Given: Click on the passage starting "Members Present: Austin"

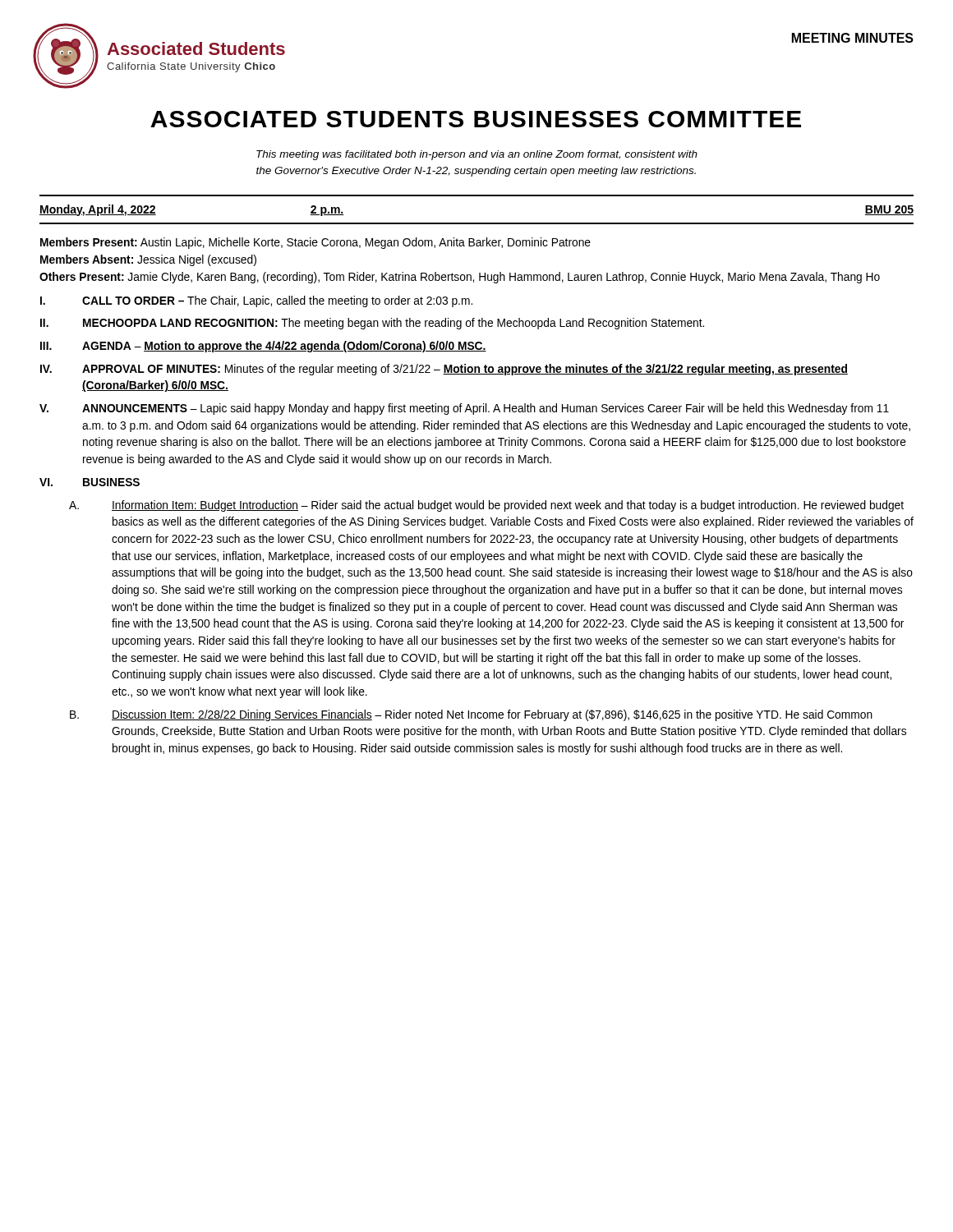Looking at the screenshot, I should click(315, 243).
